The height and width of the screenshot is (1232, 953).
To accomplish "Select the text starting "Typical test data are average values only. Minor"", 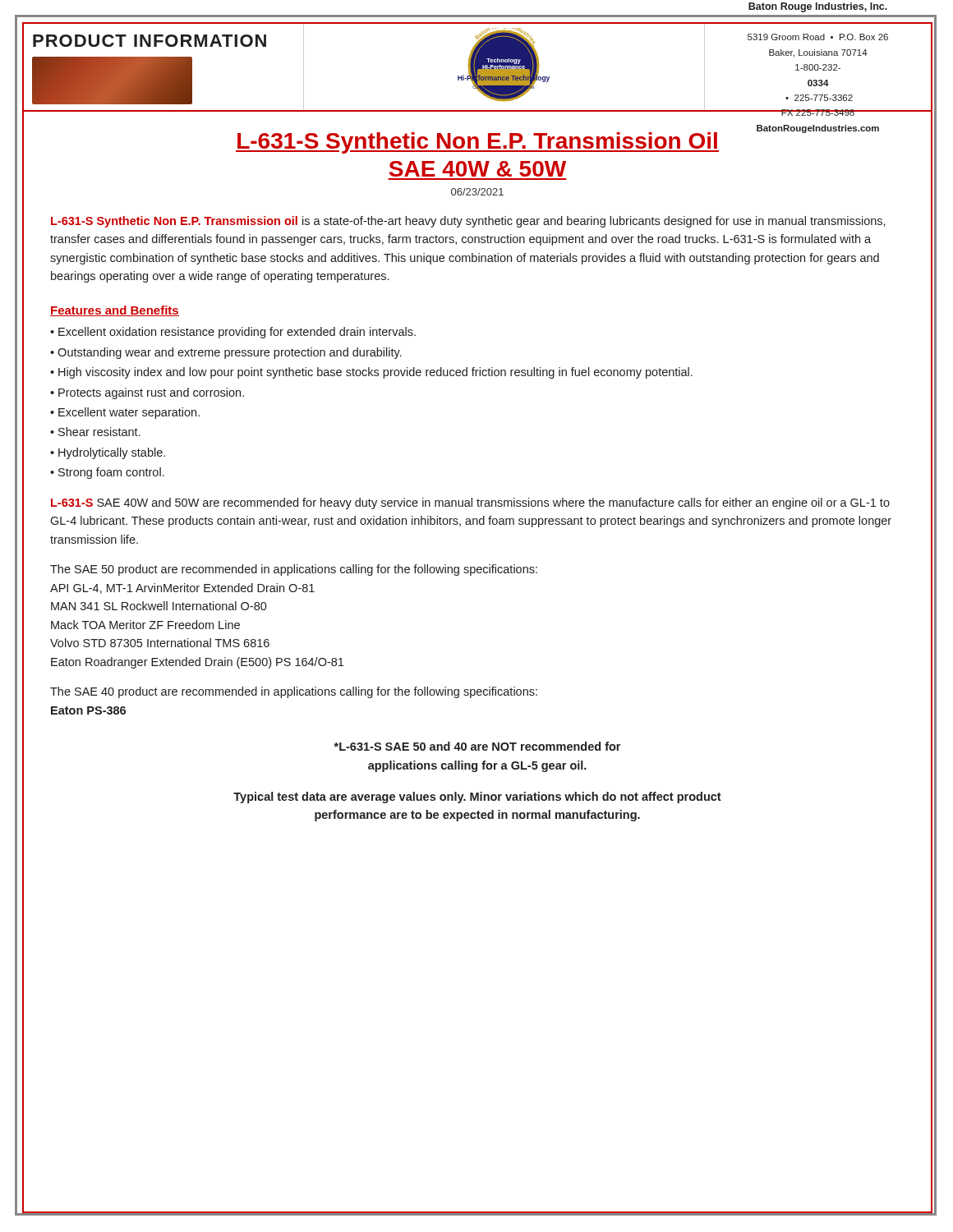I will [477, 806].
